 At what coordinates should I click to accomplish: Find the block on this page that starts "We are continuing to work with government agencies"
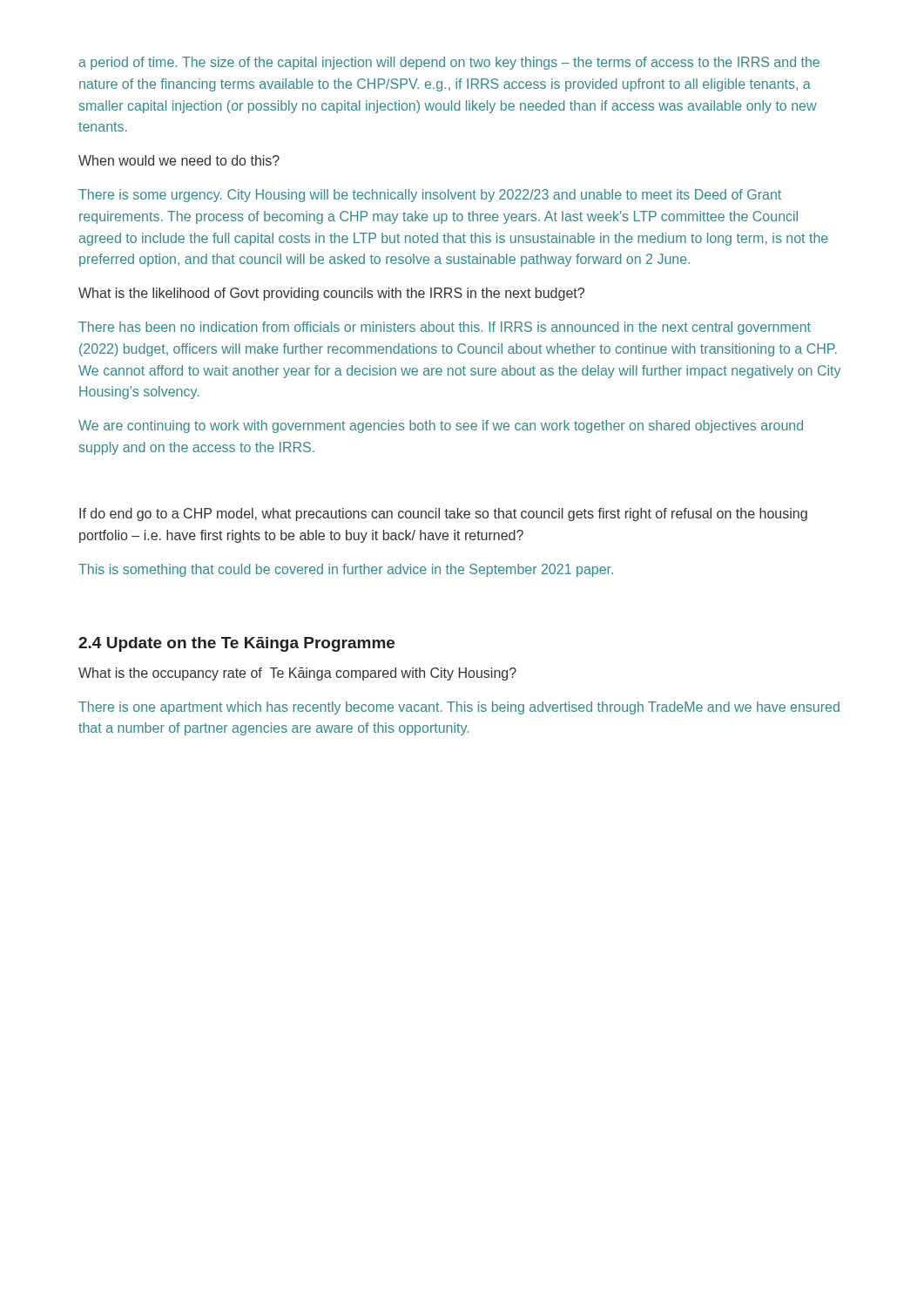[441, 437]
